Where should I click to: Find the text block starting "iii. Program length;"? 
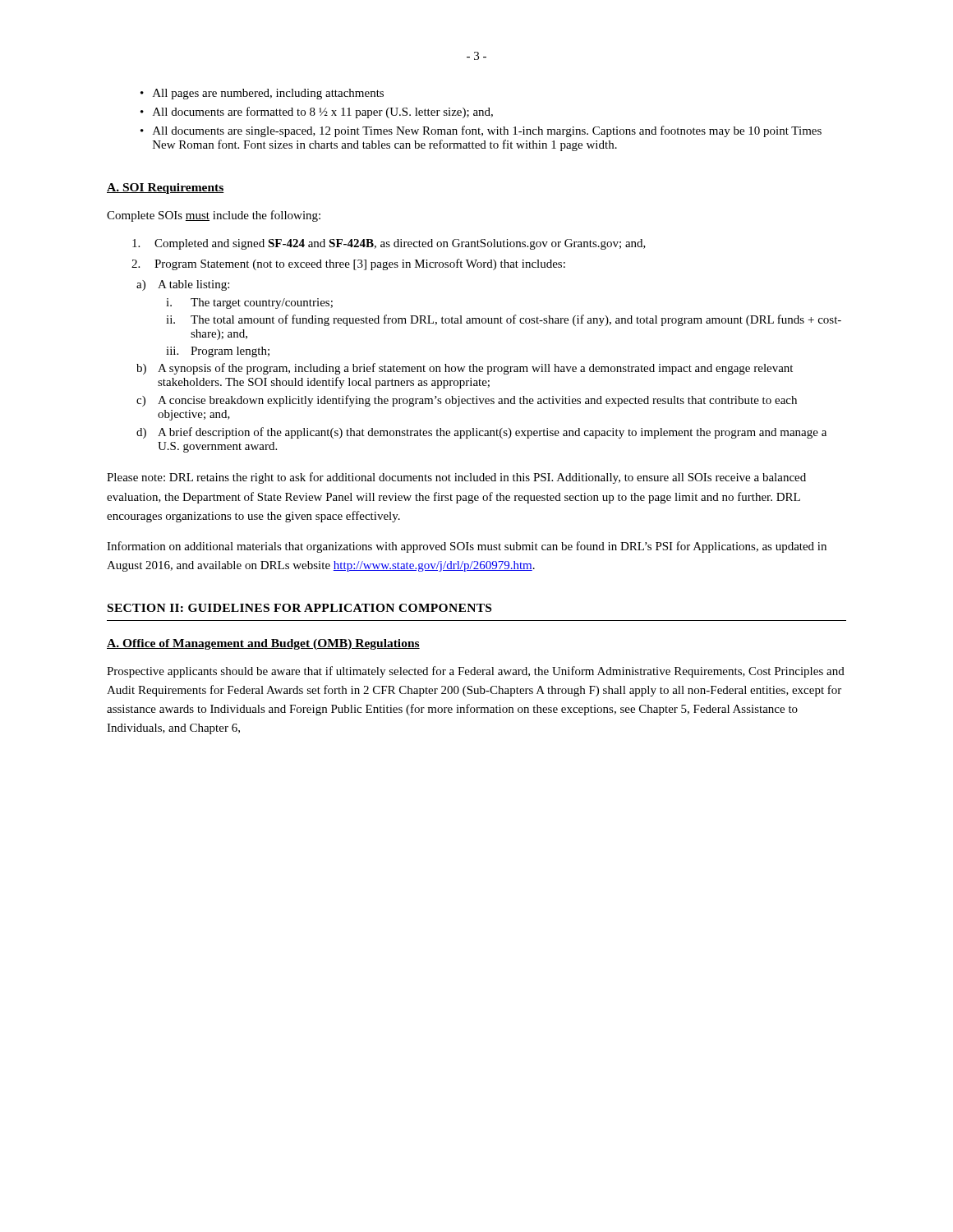tap(218, 351)
